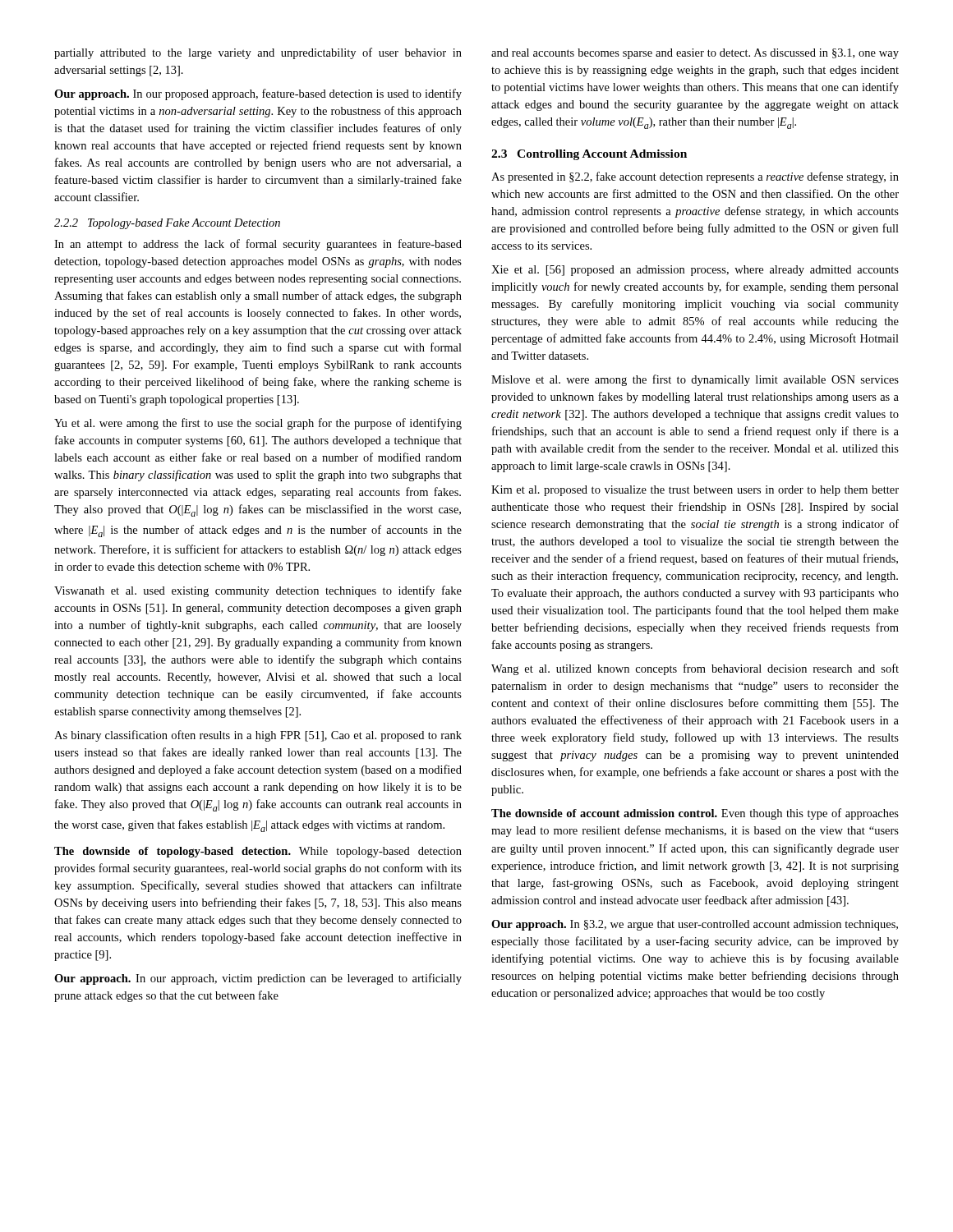Click on the text starting "and real accounts becomes sparse"
Viewport: 953px width, 1232px height.
[x=695, y=89]
